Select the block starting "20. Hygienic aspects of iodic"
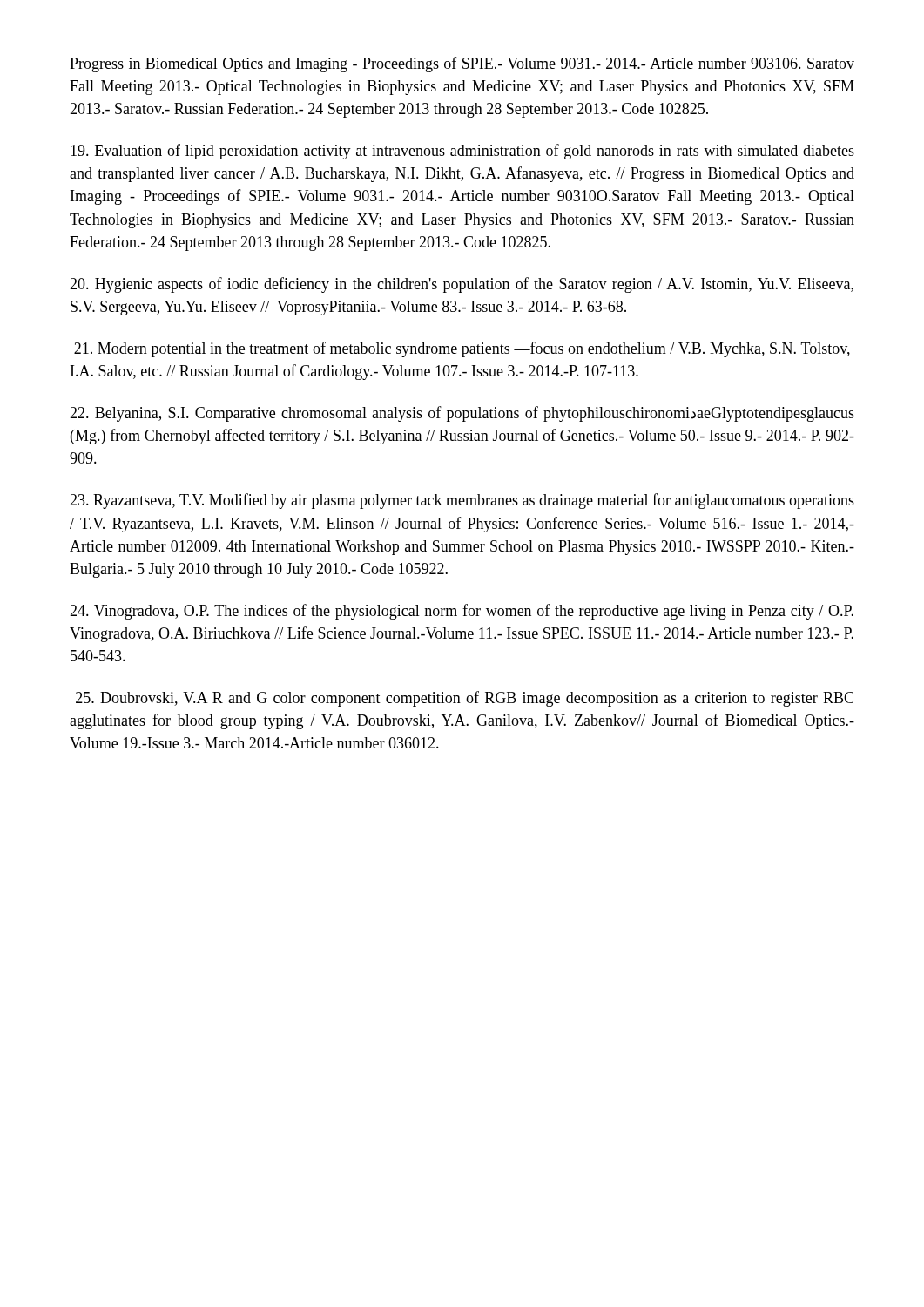The image size is (924, 1307). coord(462,295)
